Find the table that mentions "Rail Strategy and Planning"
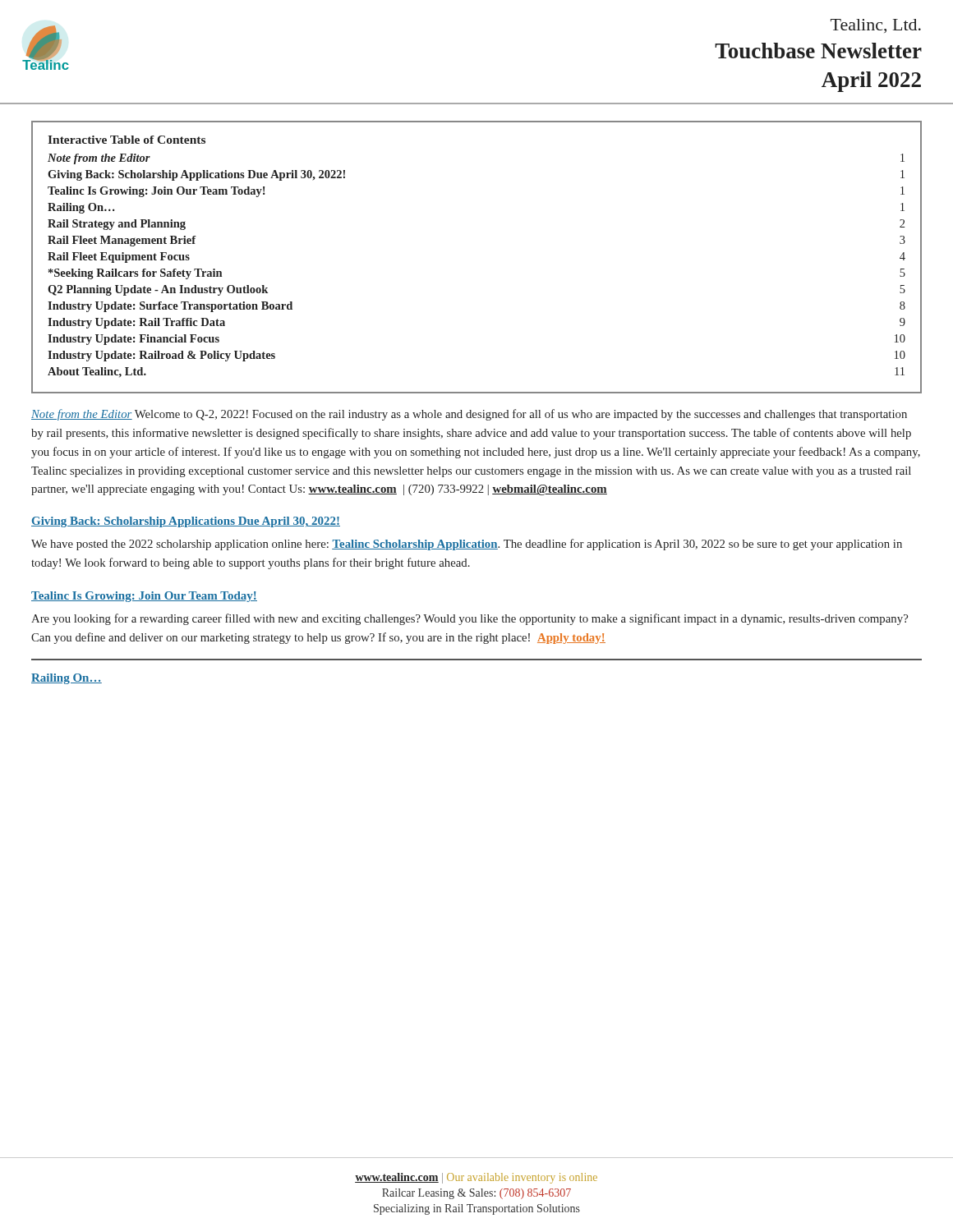The image size is (953, 1232). [476, 257]
